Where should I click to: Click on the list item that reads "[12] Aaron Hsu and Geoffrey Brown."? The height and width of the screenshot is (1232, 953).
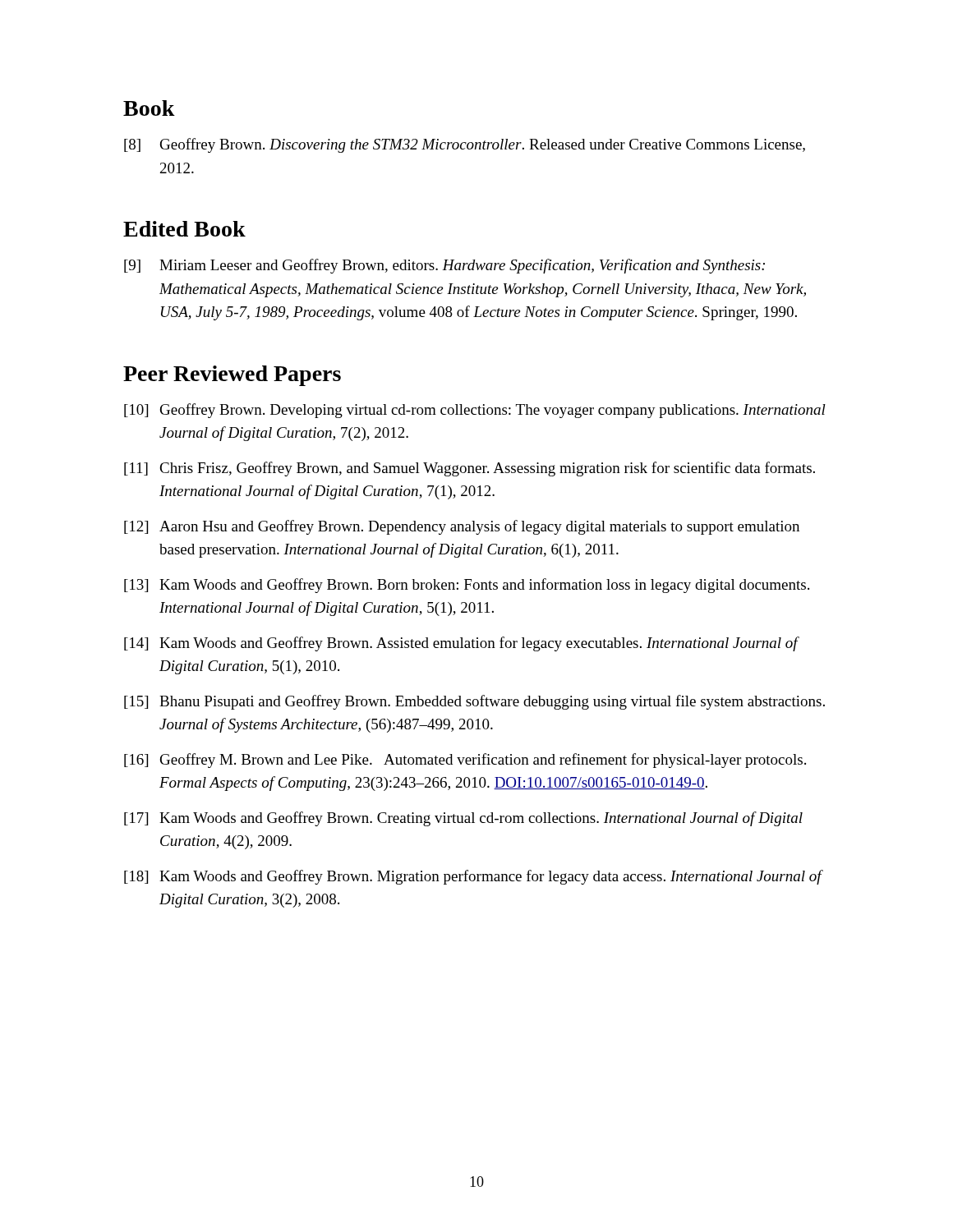pyautogui.click(x=476, y=538)
